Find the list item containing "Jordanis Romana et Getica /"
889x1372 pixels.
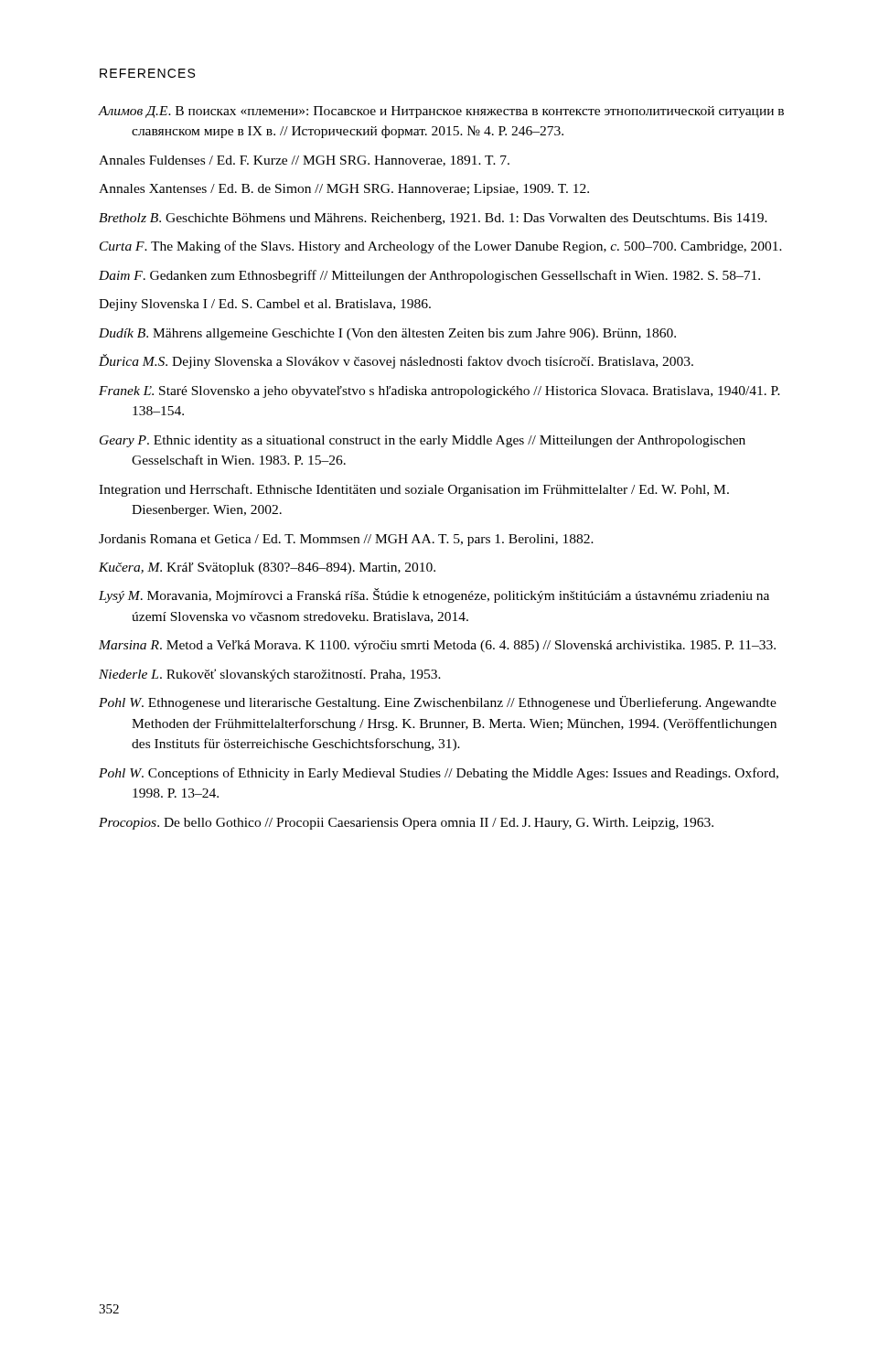[346, 538]
